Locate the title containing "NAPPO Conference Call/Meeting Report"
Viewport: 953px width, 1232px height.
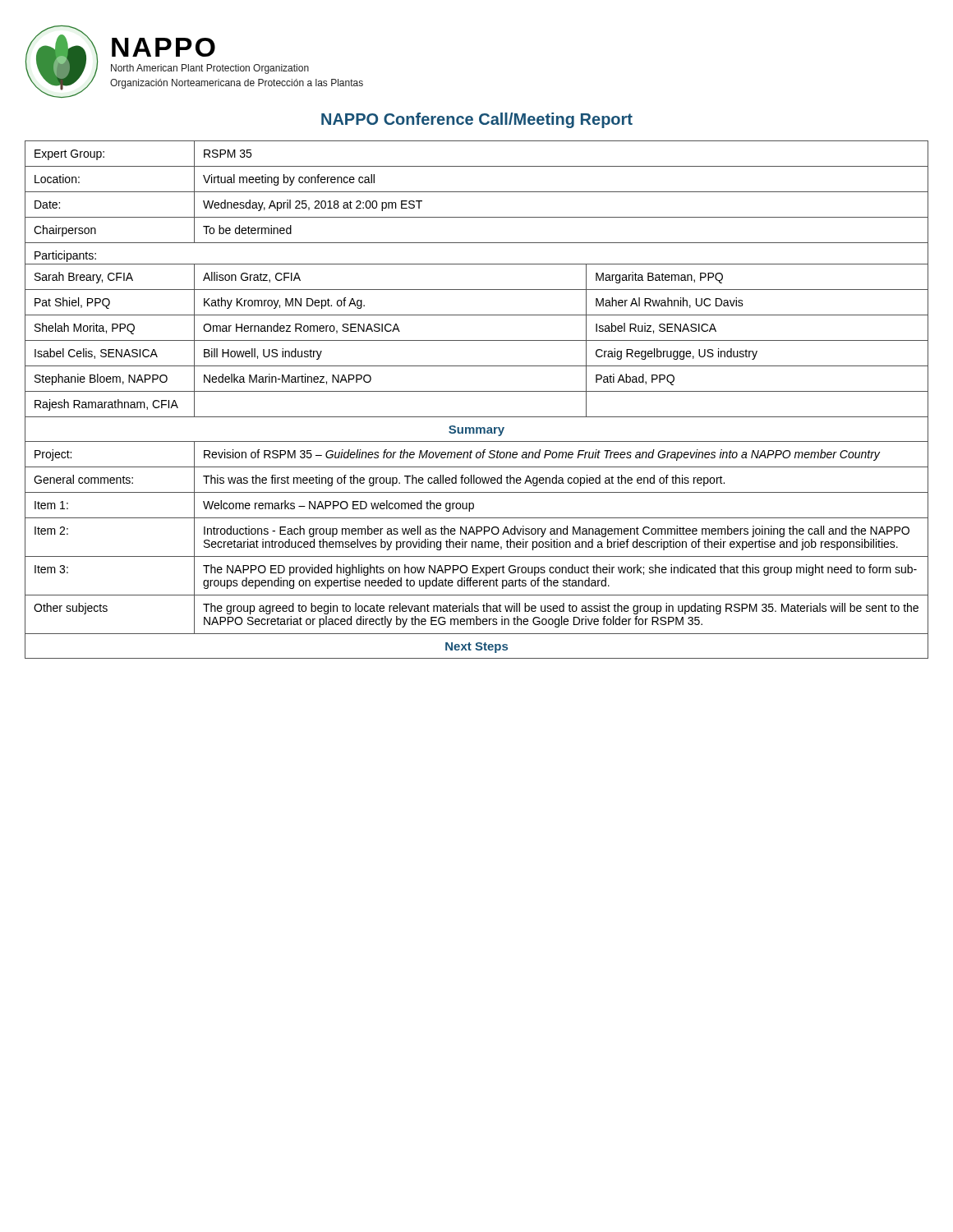coord(476,119)
